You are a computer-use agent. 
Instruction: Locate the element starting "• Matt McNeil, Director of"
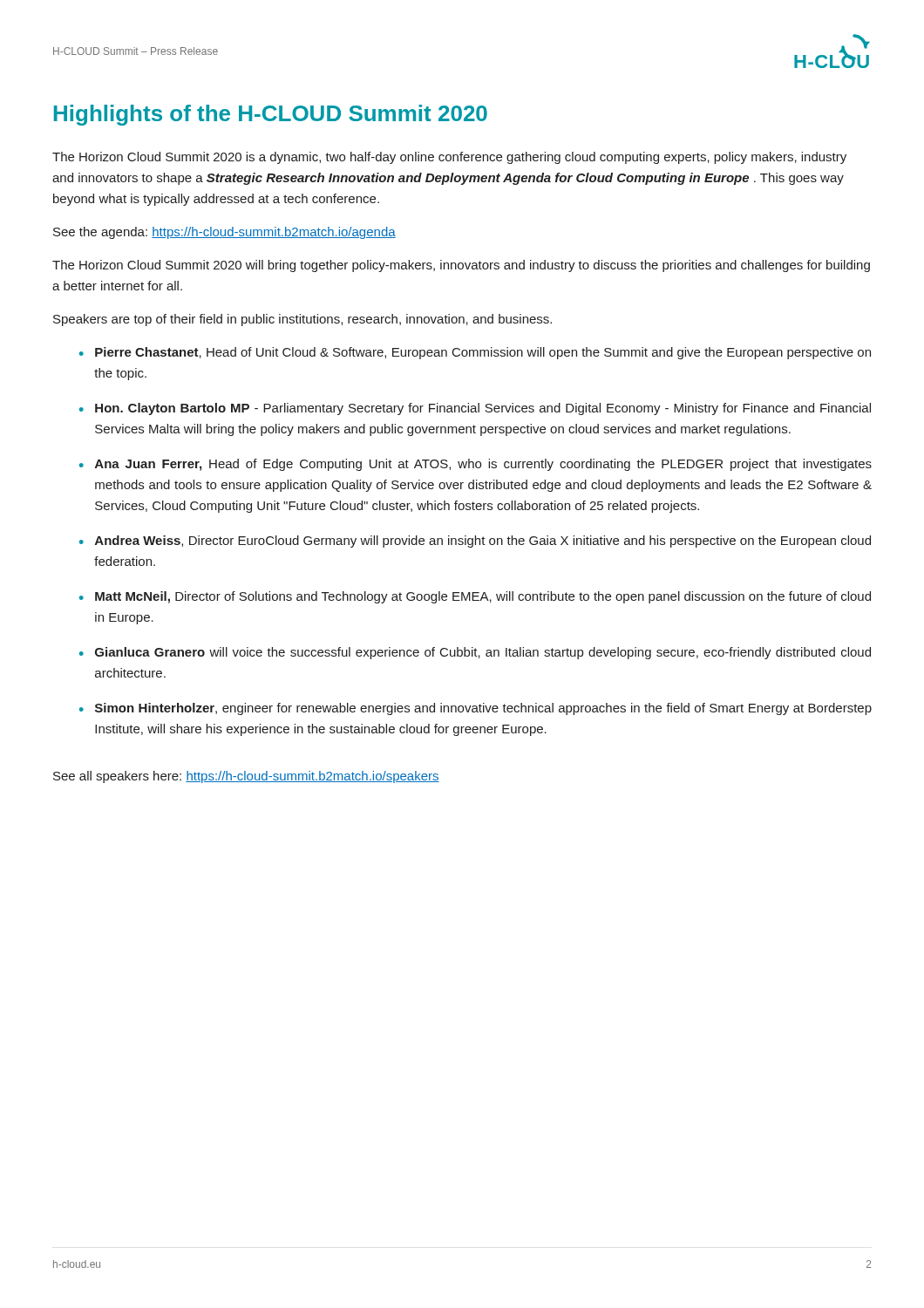tap(475, 607)
